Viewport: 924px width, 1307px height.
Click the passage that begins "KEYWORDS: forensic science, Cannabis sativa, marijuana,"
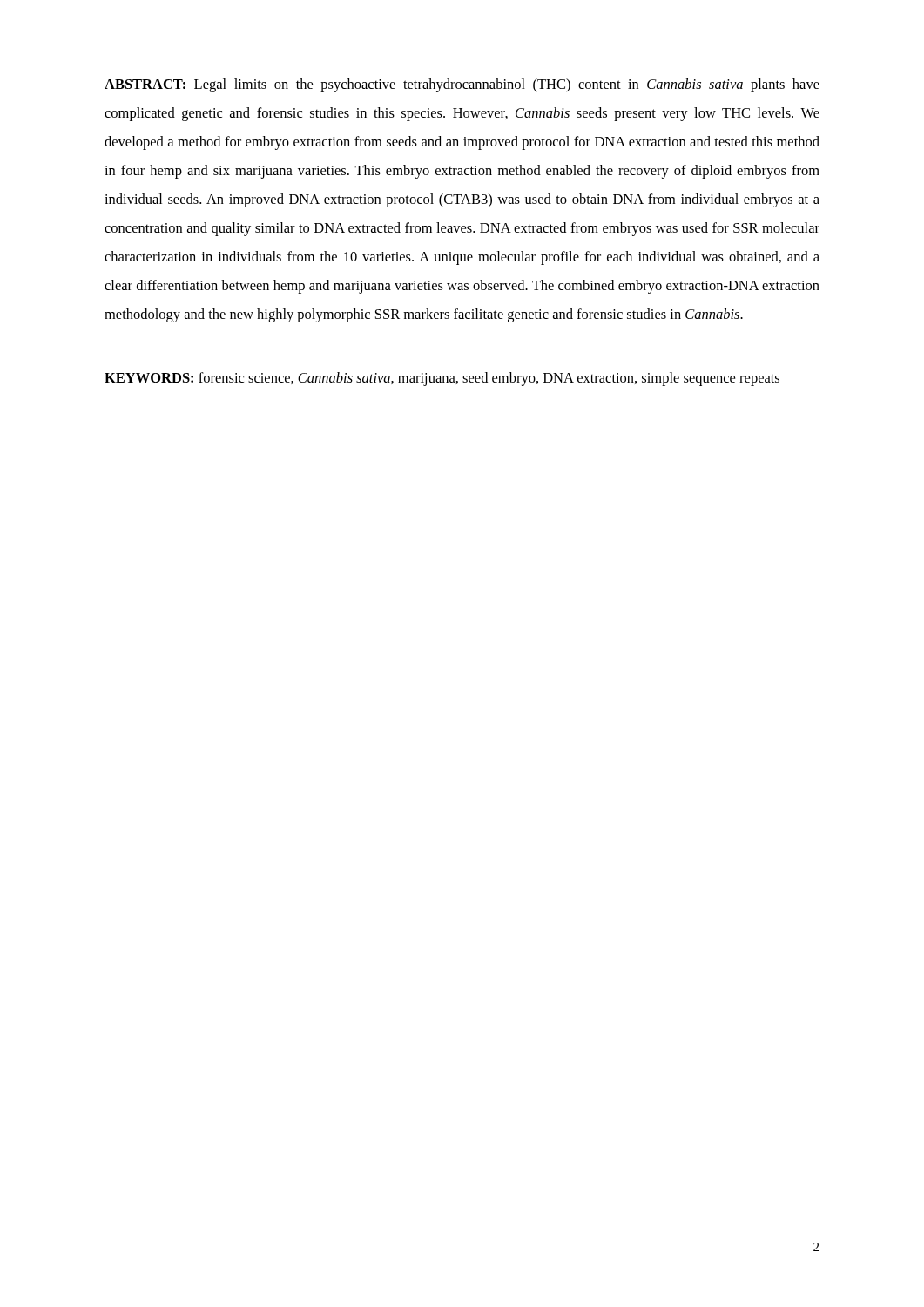tap(442, 378)
